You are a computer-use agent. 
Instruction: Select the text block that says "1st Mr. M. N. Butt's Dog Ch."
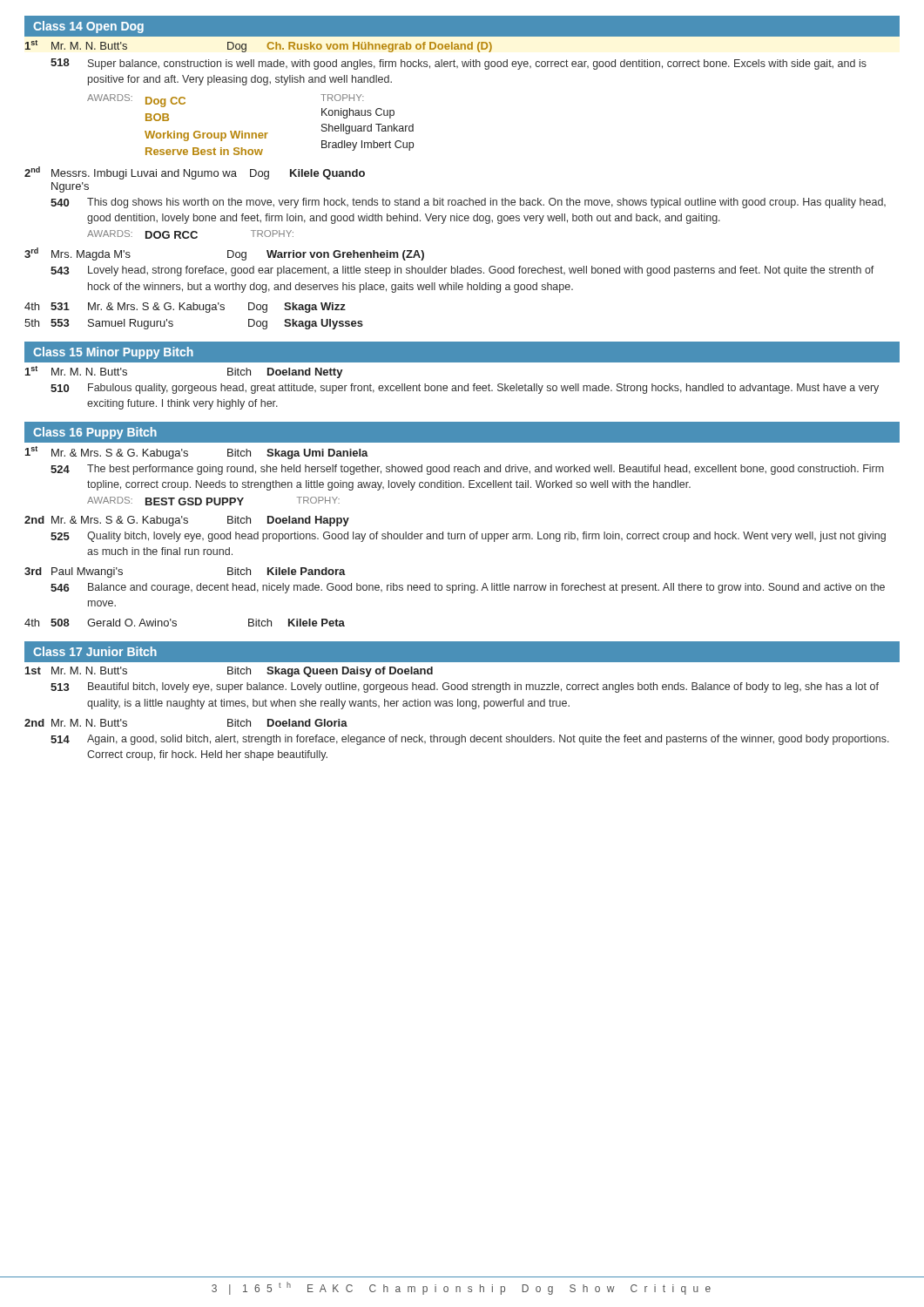(x=89, y=46)
